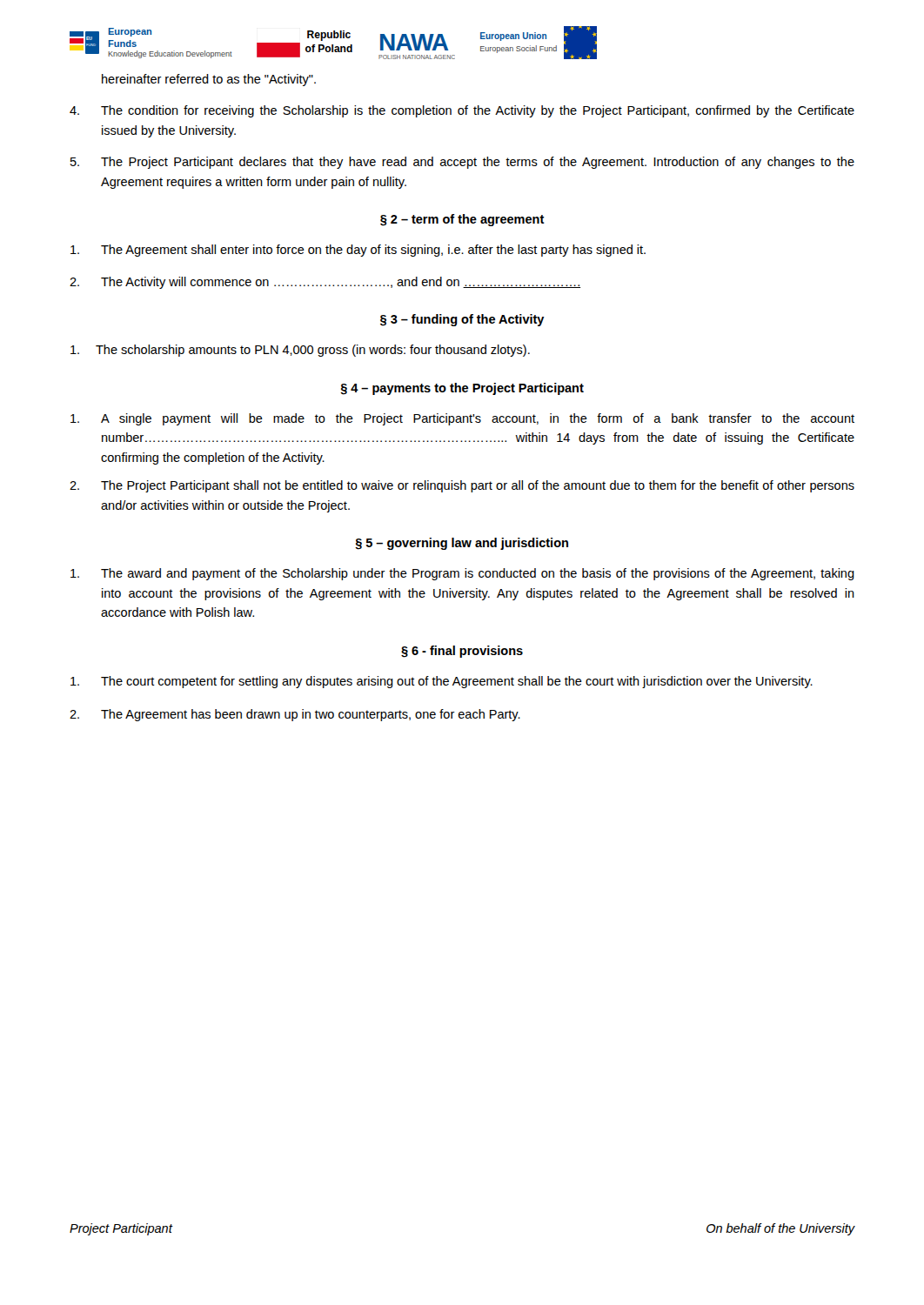Click where it says "Project Participant"

(121, 1228)
